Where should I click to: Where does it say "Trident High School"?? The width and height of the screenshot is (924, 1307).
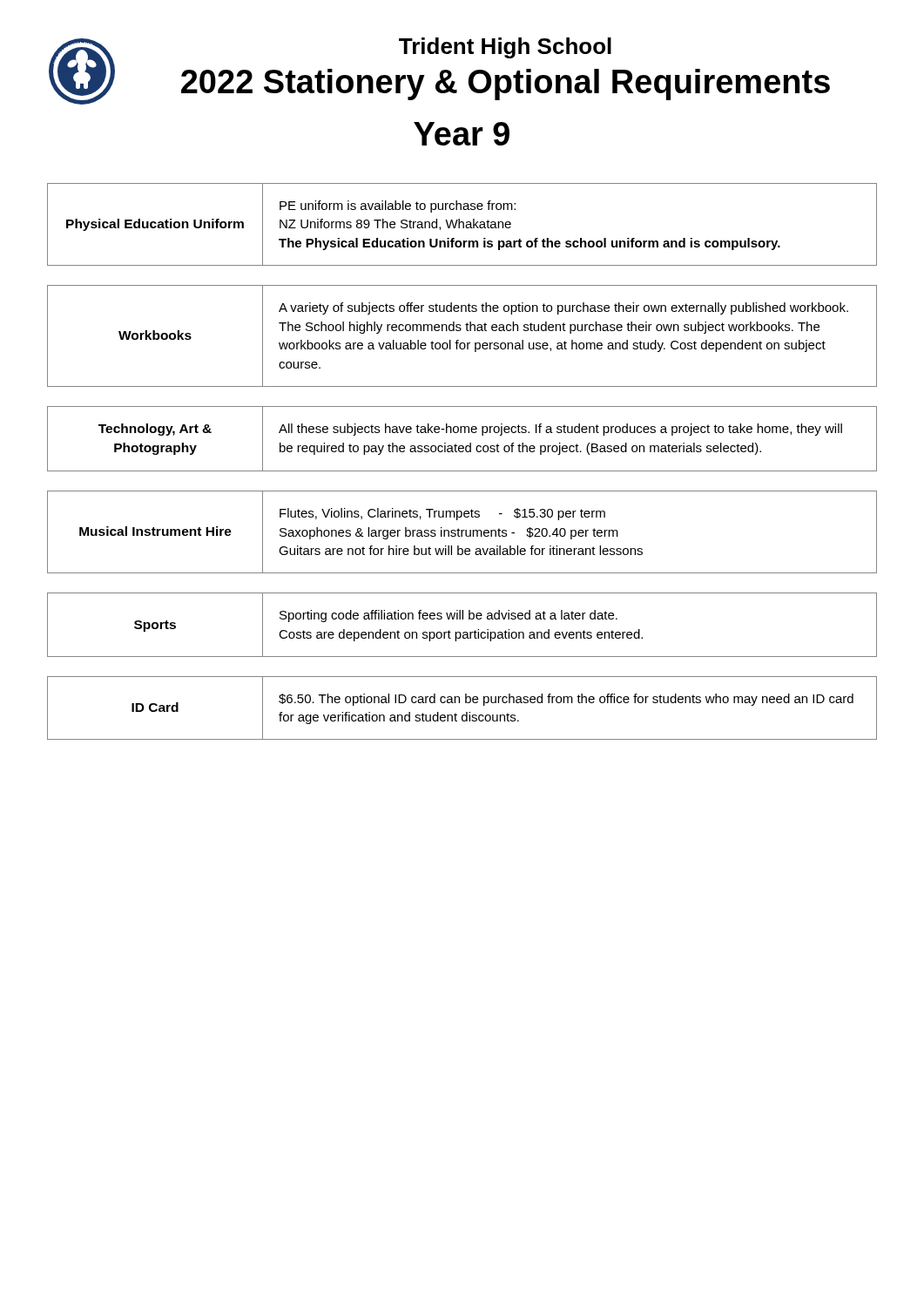pos(506,46)
